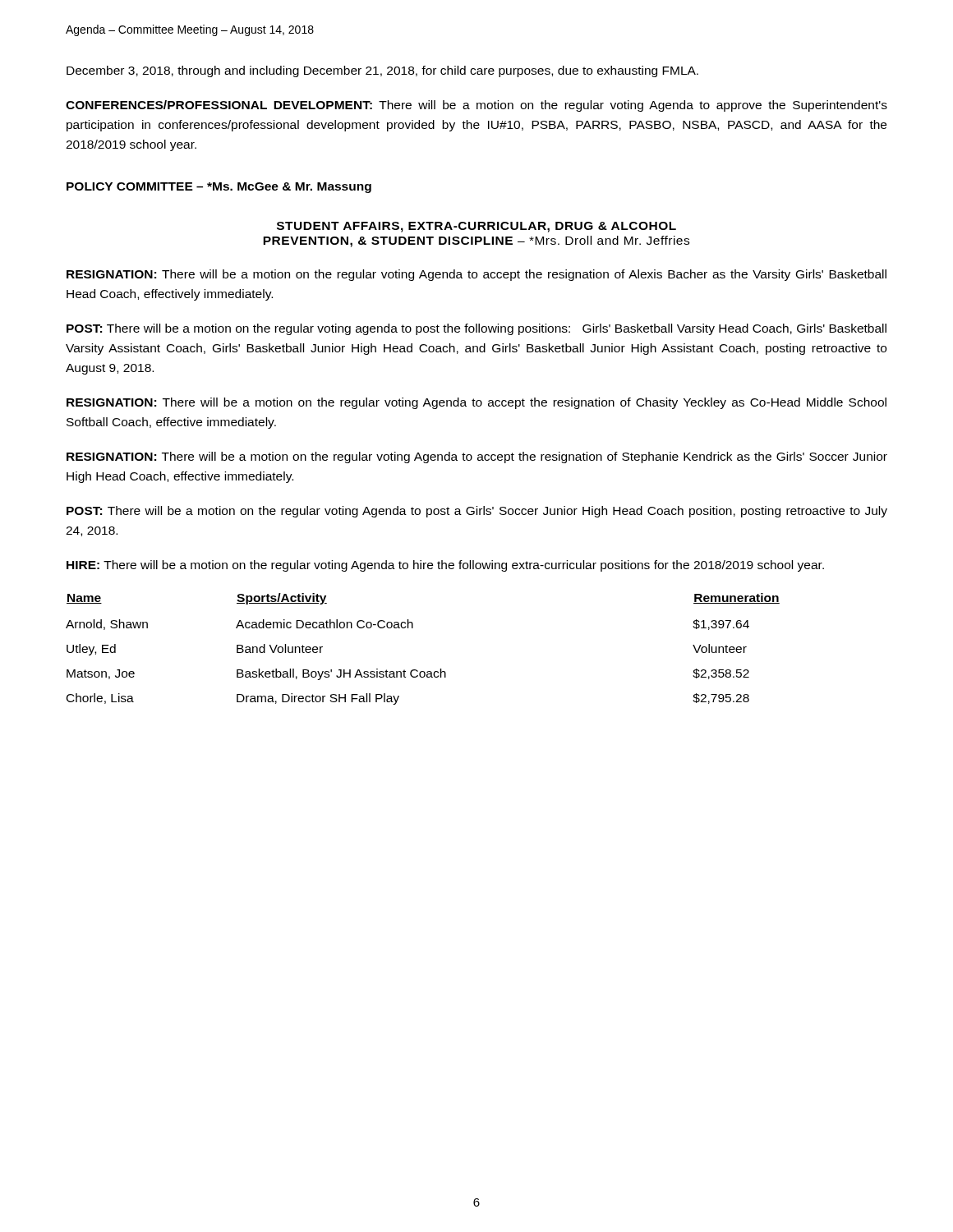Find the text block with the text "December 3, 2018,"
This screenshot has width=953, height=1232.
point(383,70)
